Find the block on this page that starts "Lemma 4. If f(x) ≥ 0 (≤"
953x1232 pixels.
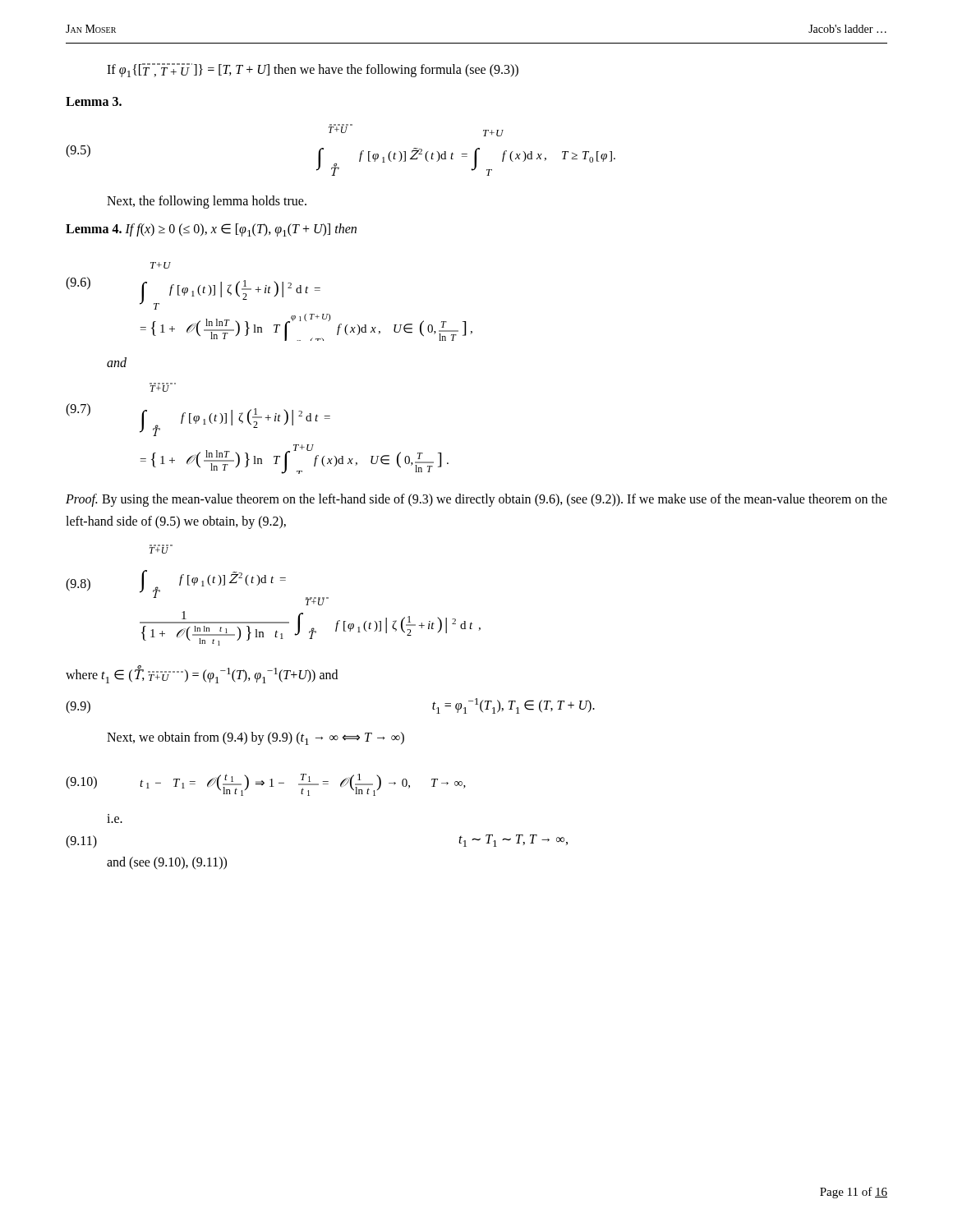coord(211,230)
